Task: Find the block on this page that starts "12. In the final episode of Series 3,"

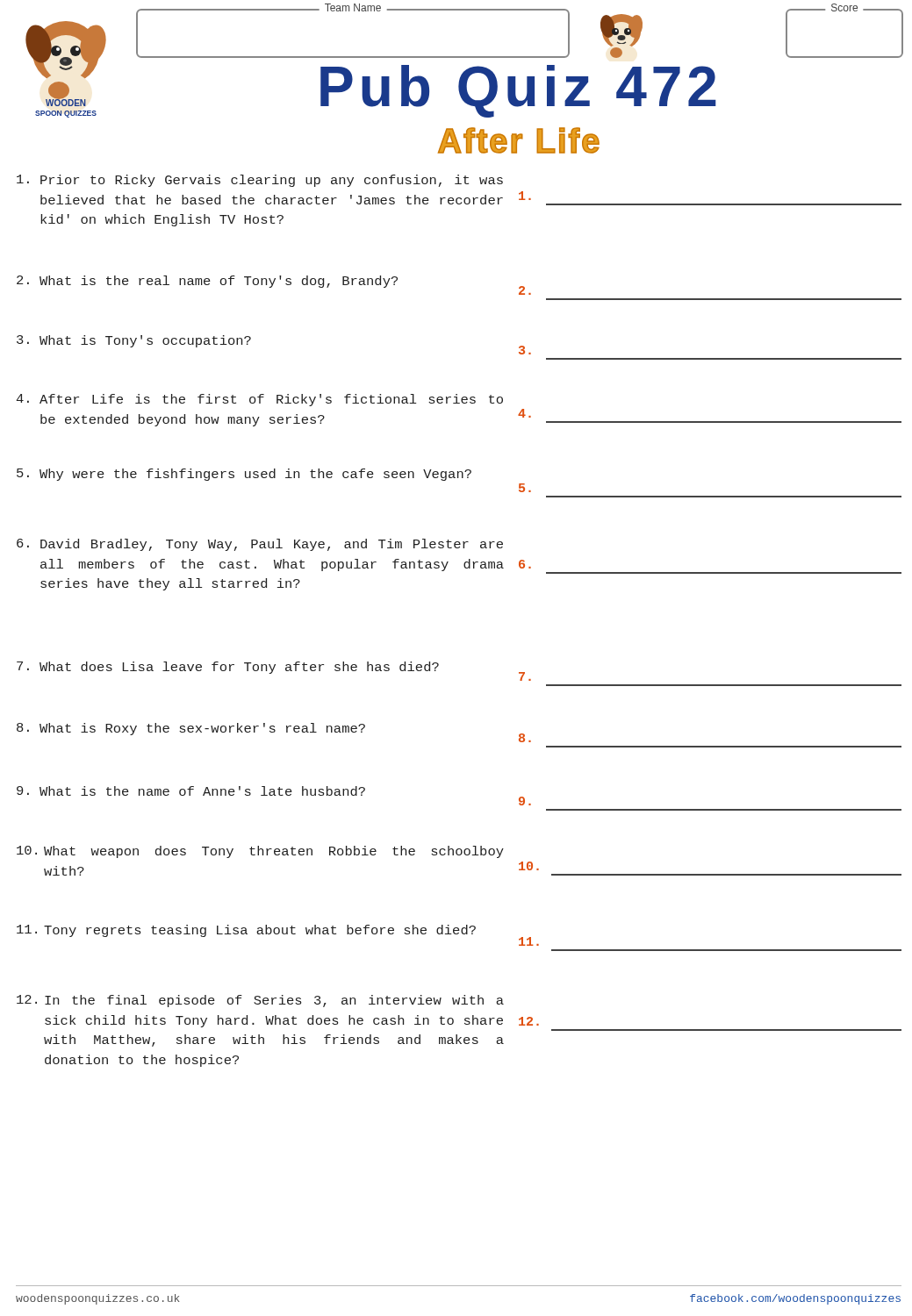Action: pyautogui.click(x=260, y=1031)
